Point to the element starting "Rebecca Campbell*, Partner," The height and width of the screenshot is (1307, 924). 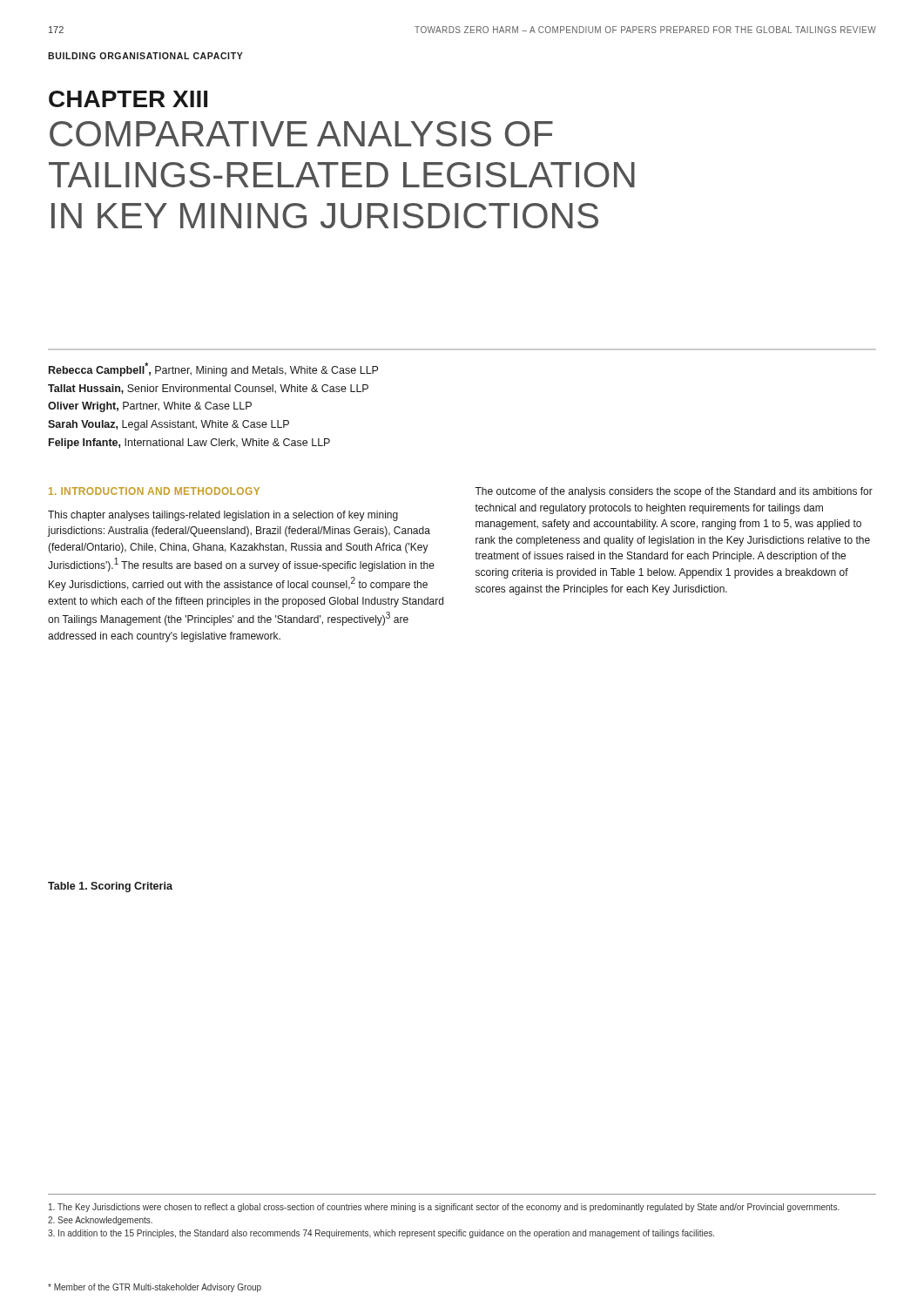point(213,369)
